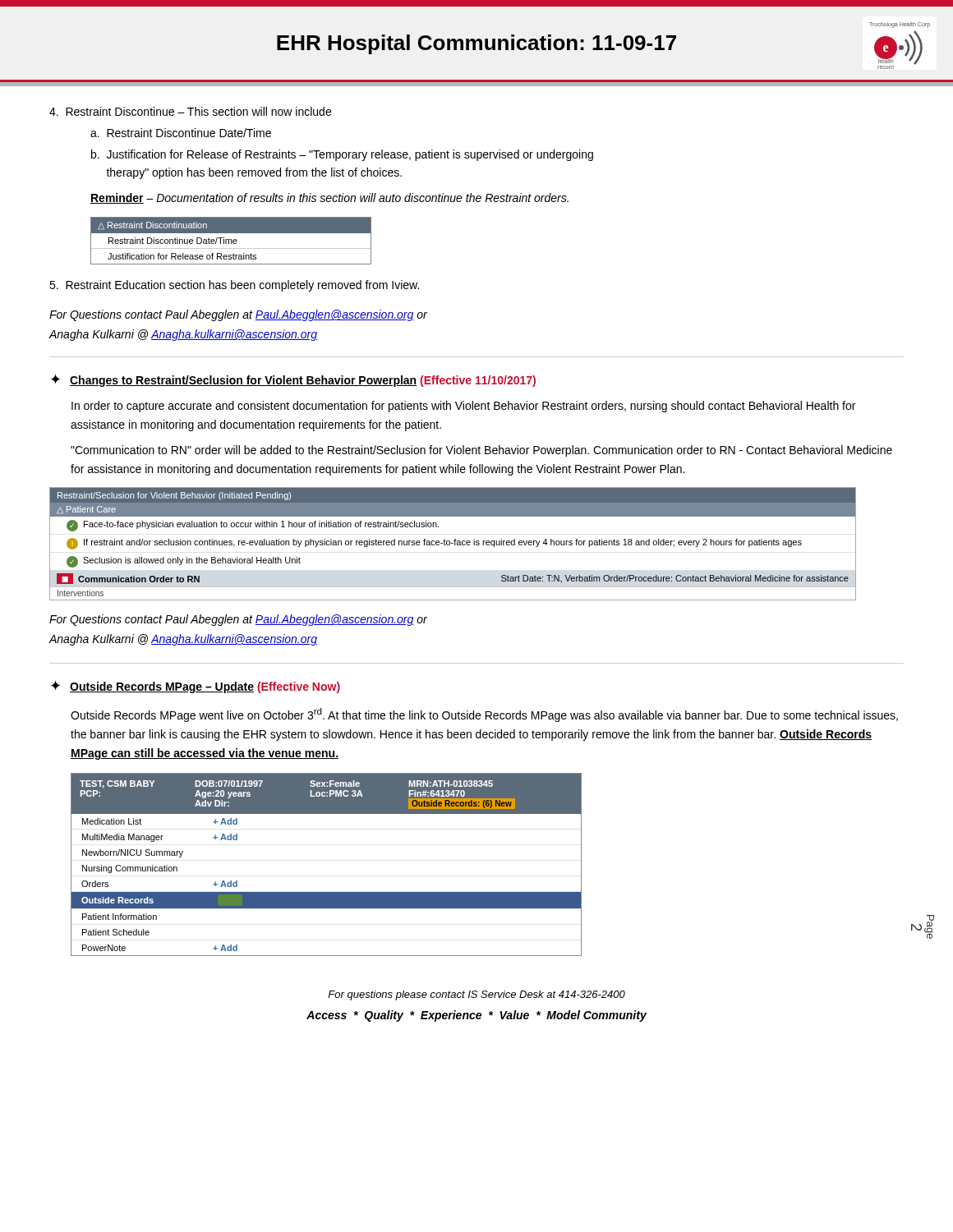953x1232 pixels.
Task: Select the text block that says "Reminder – Documentation of results in this section"
Action: [330, 198]
